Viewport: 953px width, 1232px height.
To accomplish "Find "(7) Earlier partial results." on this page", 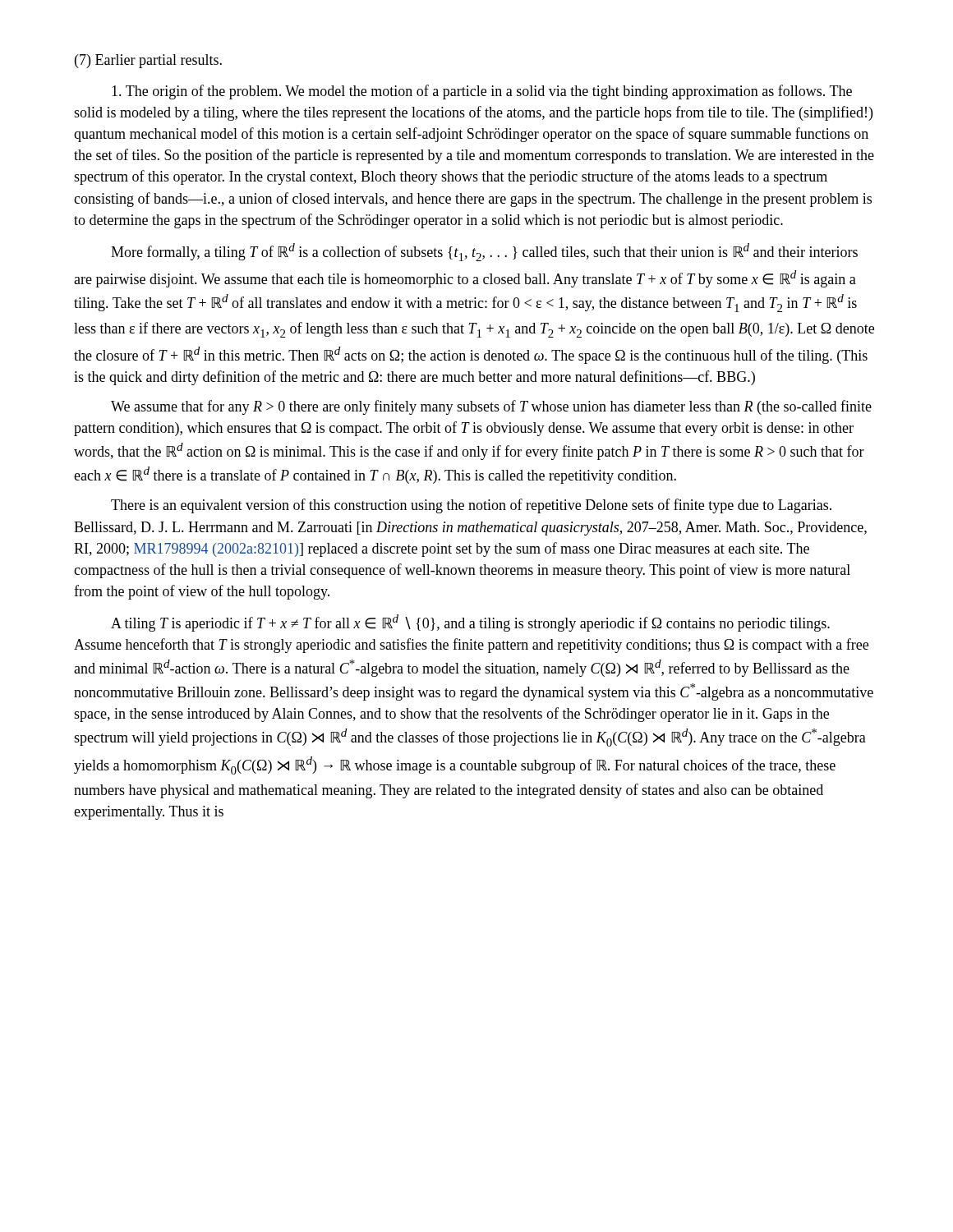I will (x=148, y=60).
